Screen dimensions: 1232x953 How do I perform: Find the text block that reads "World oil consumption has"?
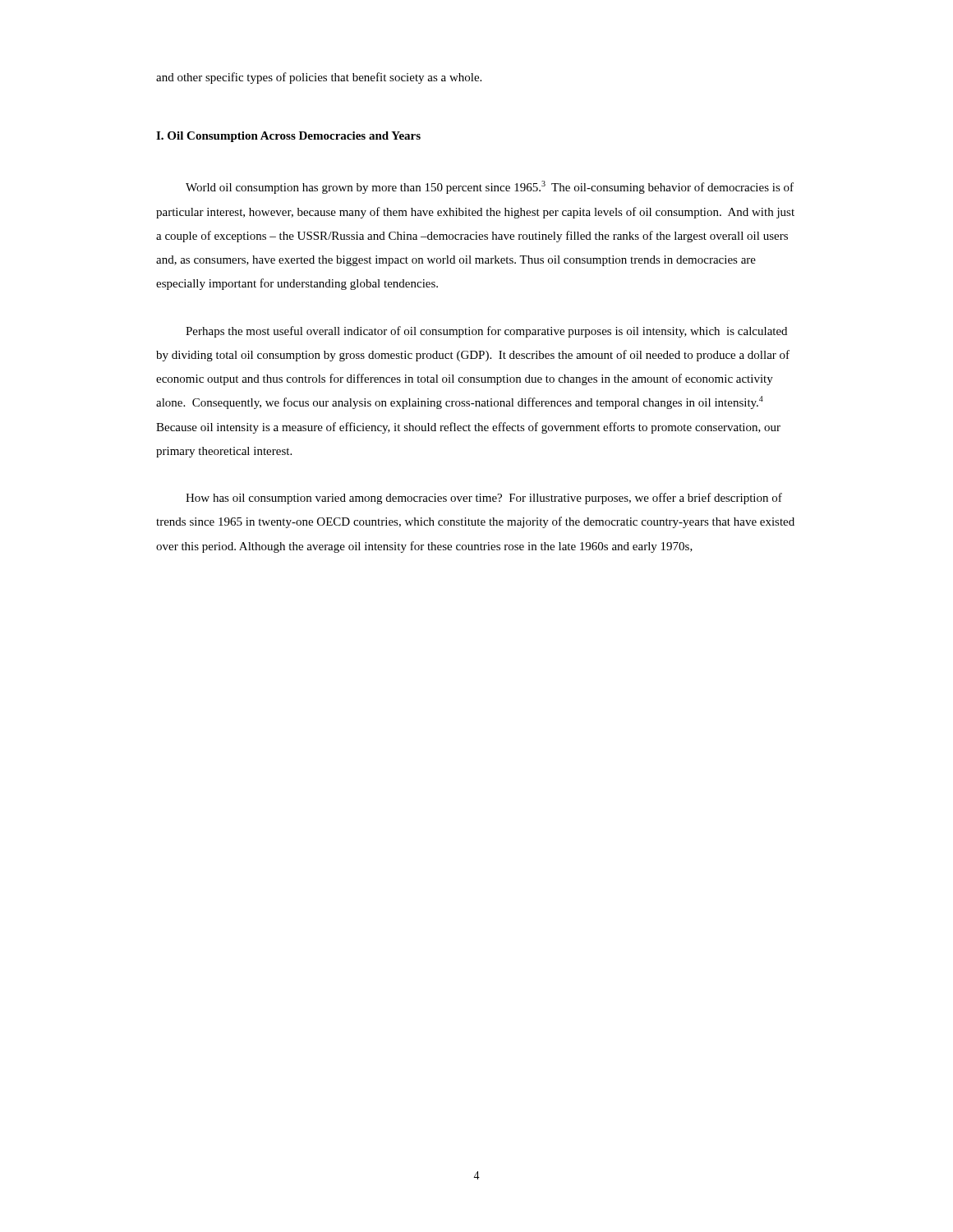click(476, 236)
